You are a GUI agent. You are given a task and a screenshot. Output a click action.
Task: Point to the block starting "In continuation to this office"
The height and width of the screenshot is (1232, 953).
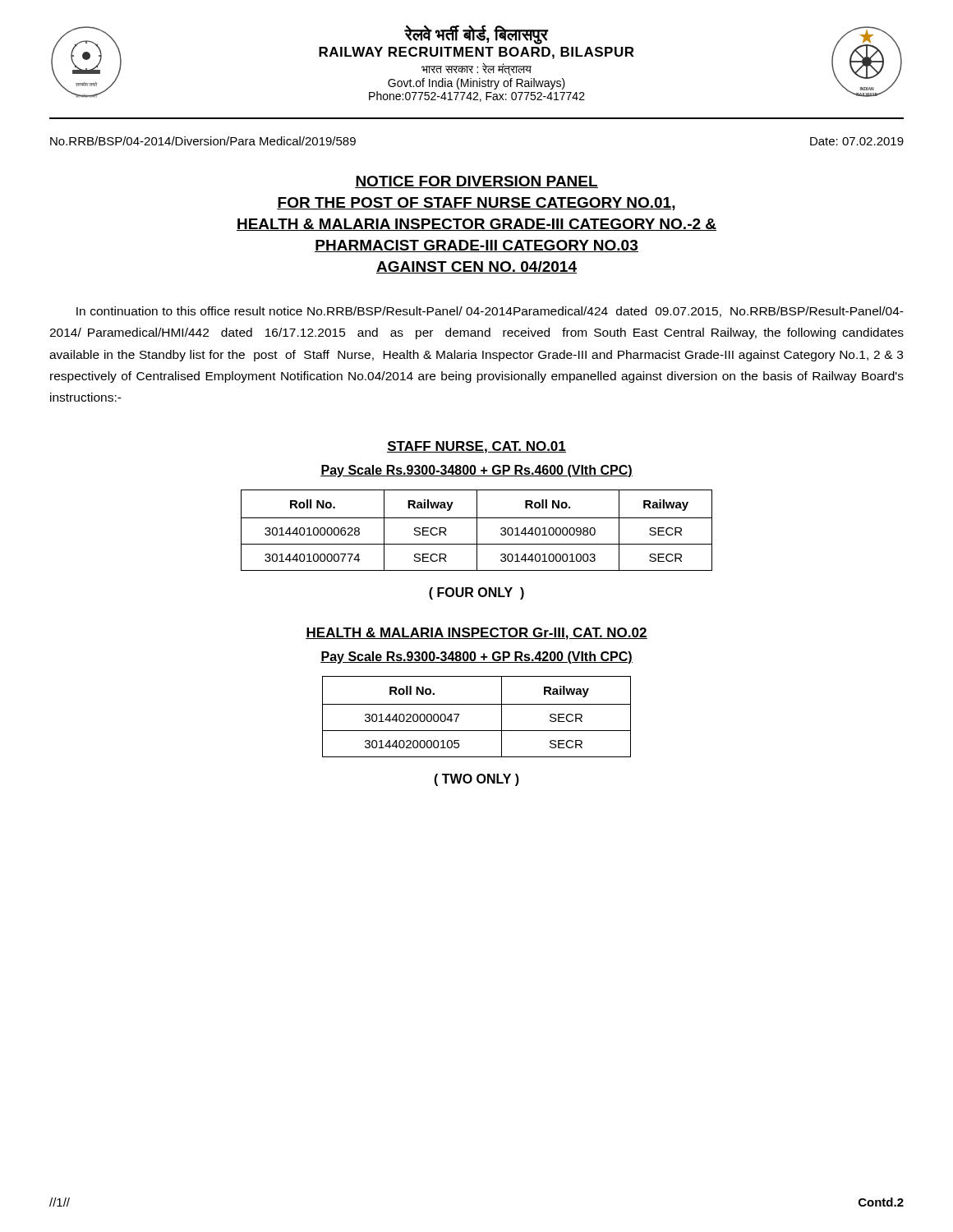476,354
